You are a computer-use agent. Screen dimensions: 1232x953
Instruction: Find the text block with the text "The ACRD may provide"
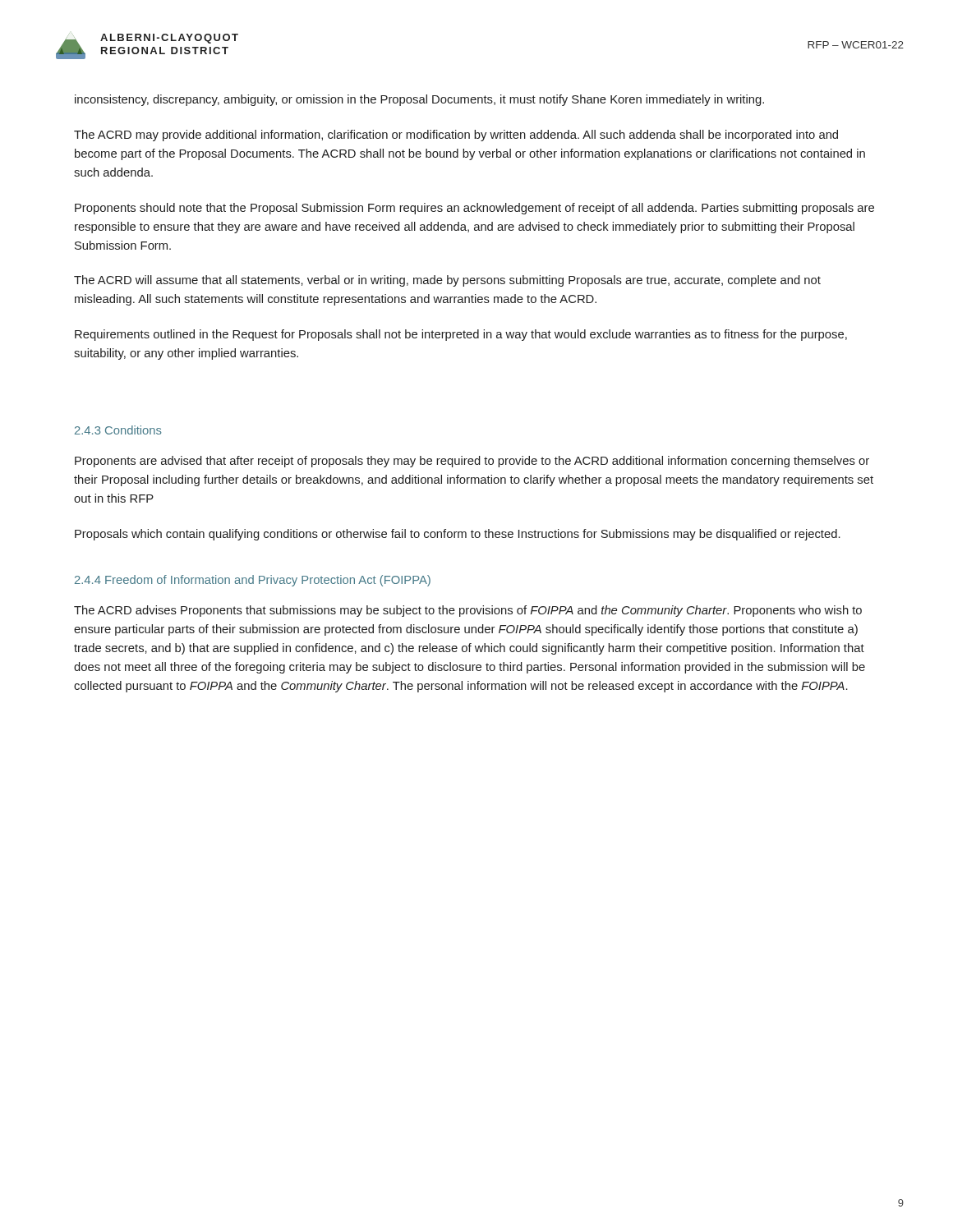[x=470, y=153]
